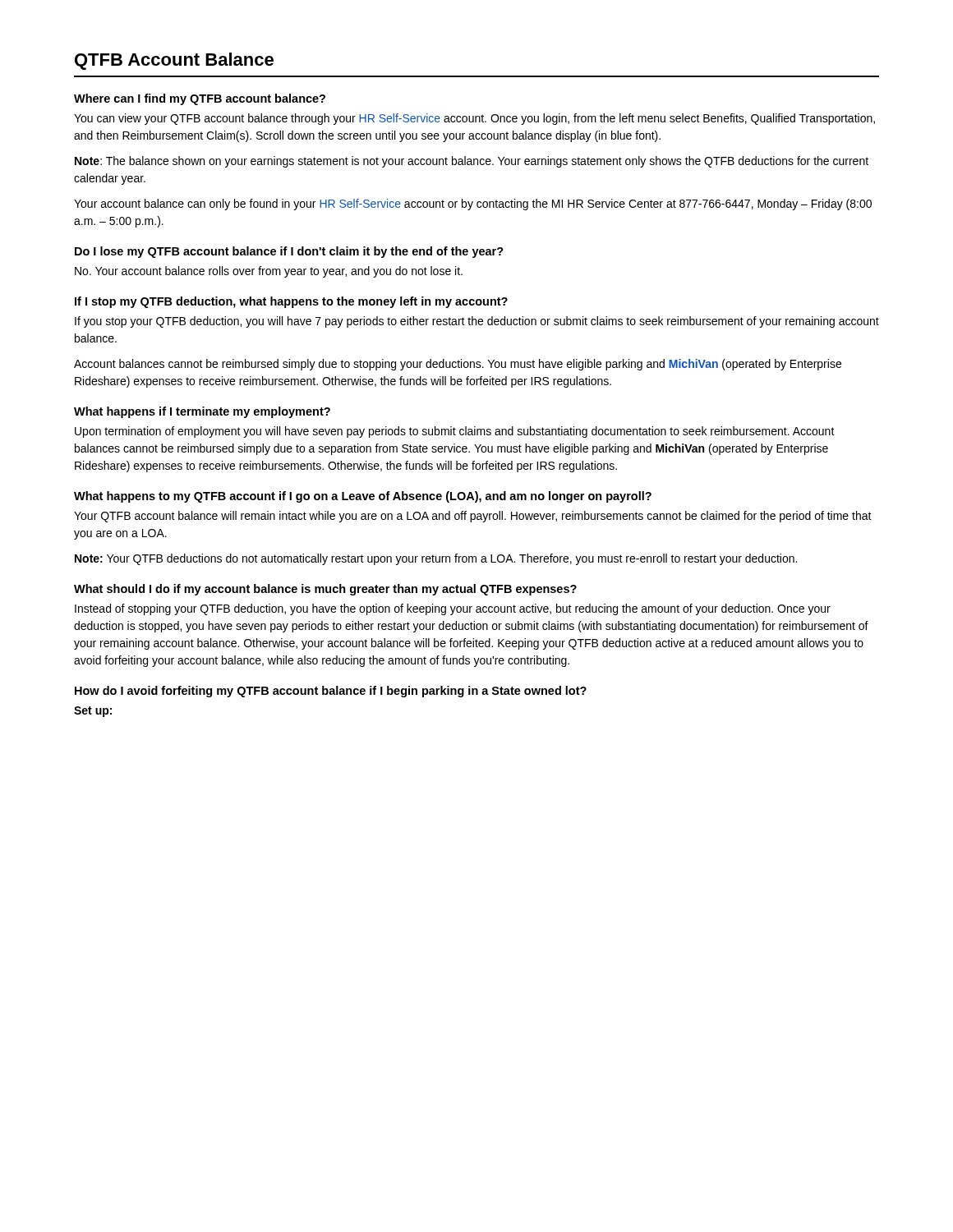The image size is (953, 1232).
Task: Select the text block that reads "No. Your account"
Action: 269,271
